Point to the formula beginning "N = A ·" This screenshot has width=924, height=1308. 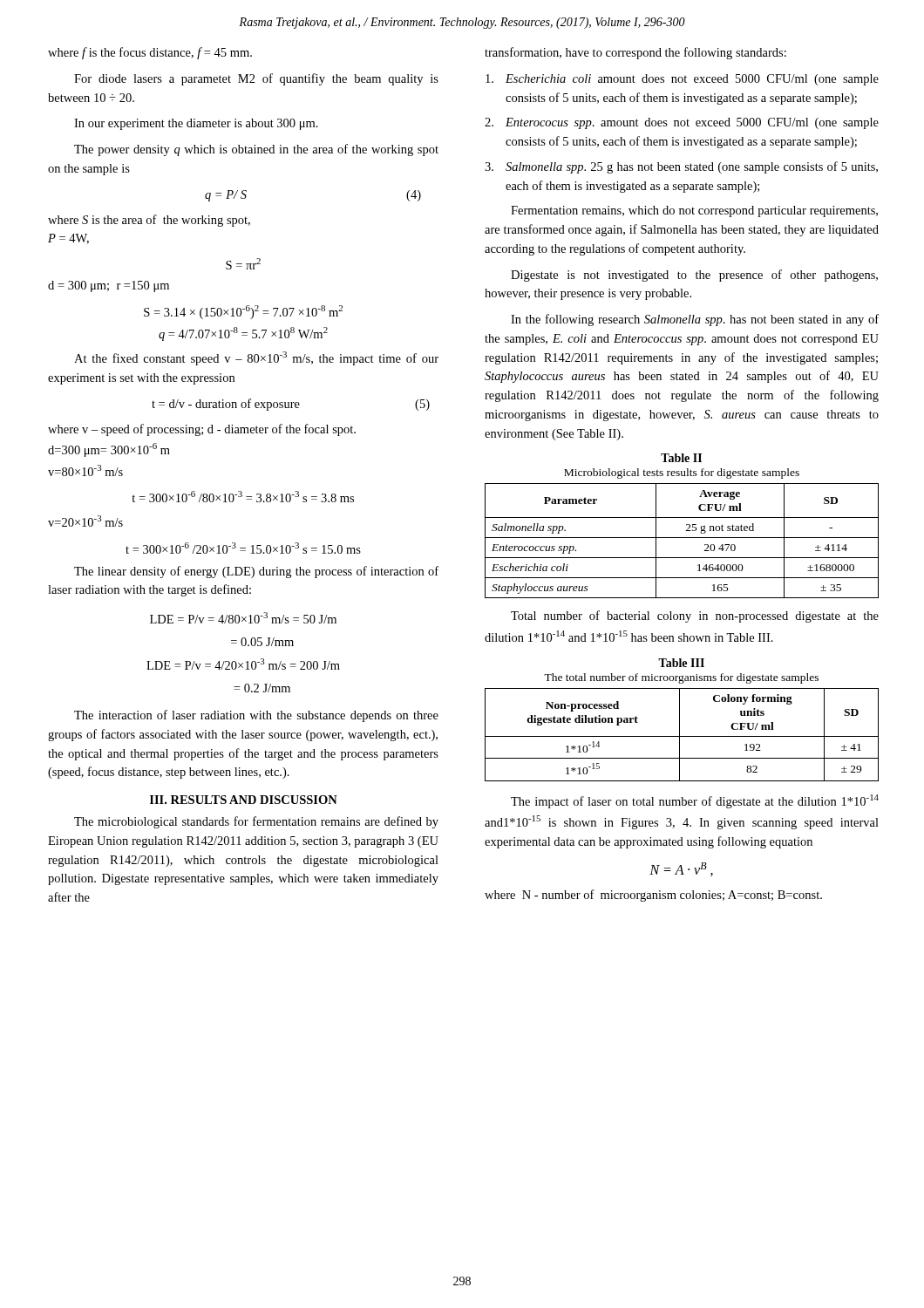(682, 869)
